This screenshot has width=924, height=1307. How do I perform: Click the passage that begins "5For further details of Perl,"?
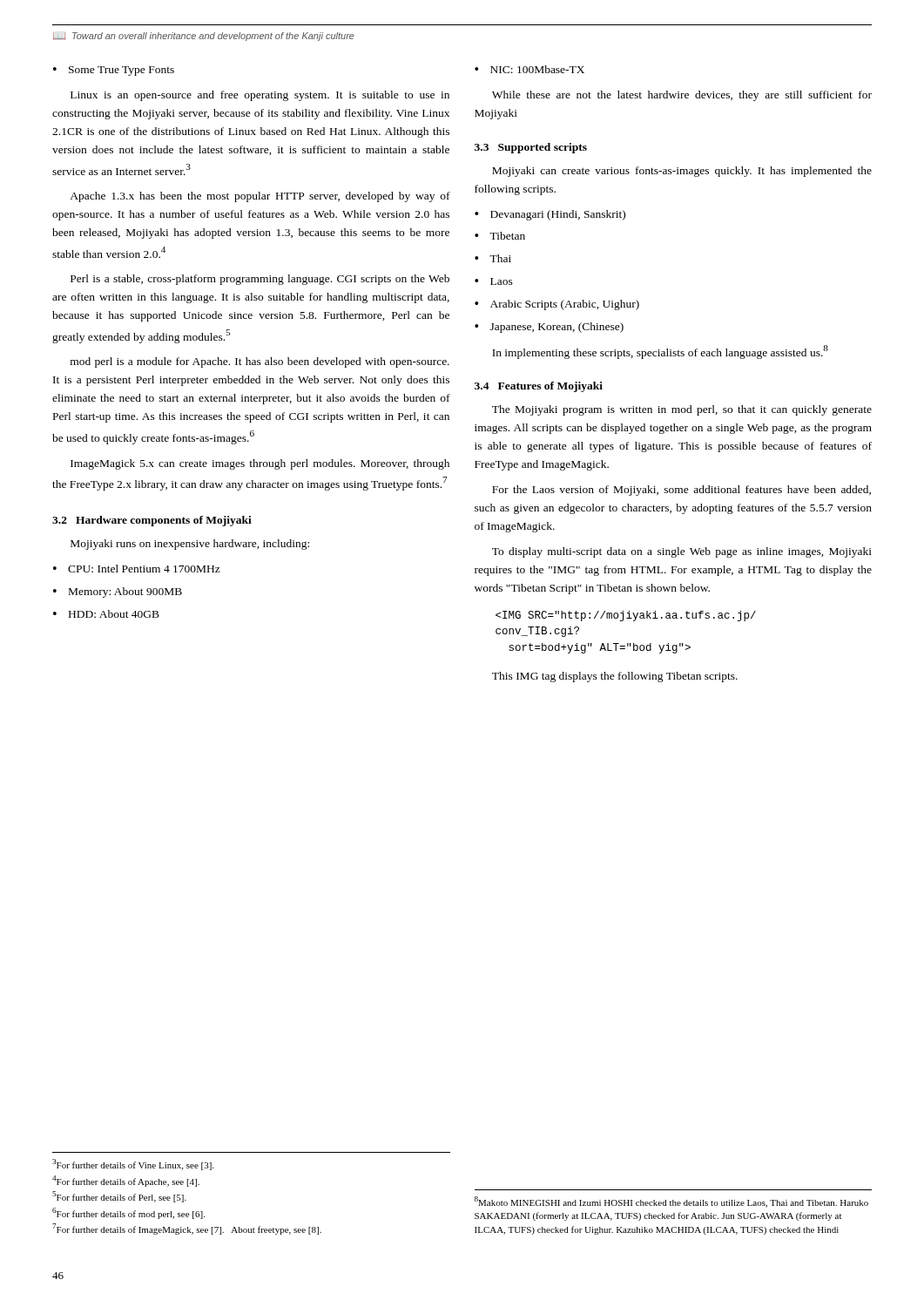coord(119,1196)
